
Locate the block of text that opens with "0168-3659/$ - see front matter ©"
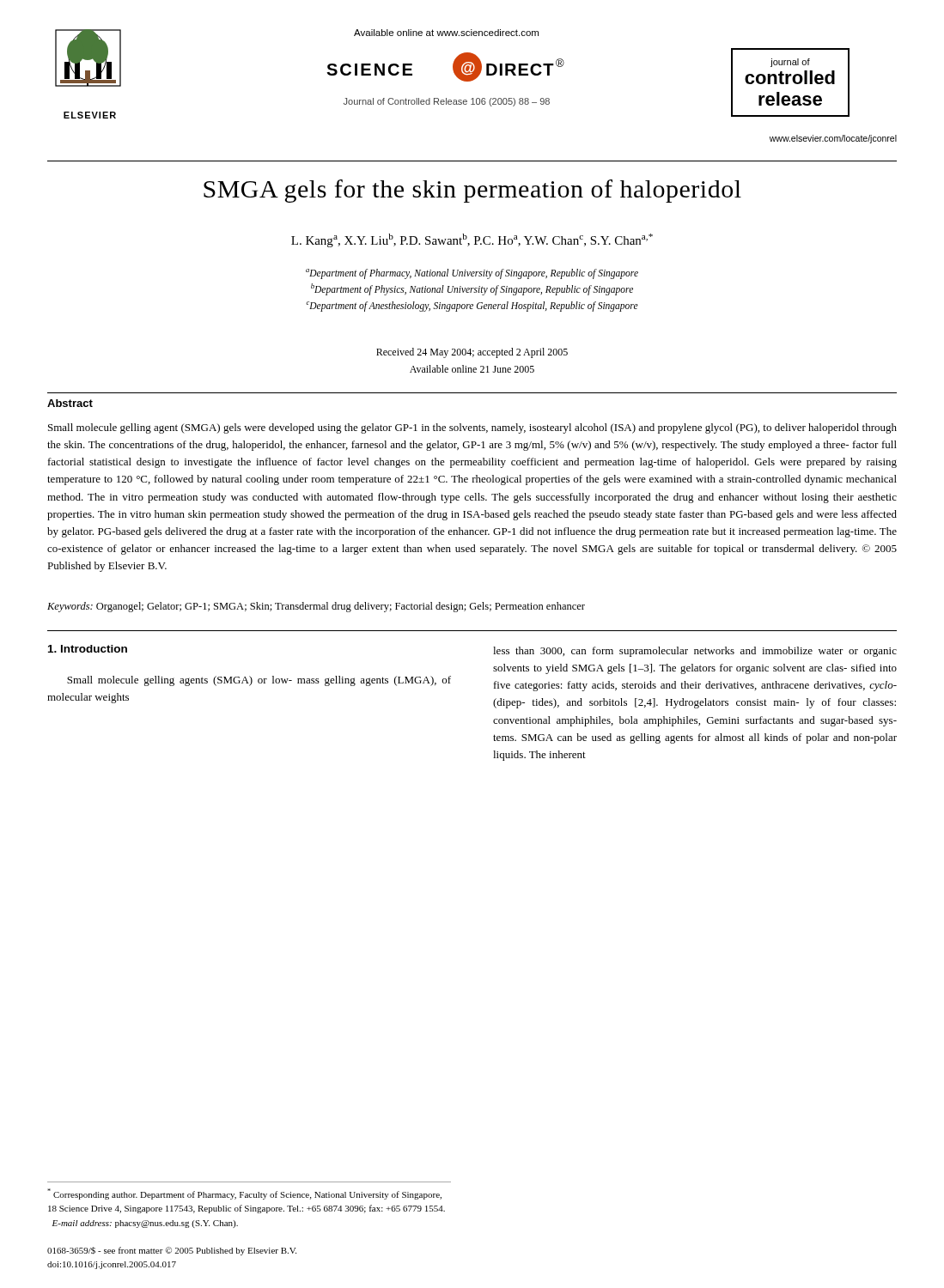pos(172,1257)
